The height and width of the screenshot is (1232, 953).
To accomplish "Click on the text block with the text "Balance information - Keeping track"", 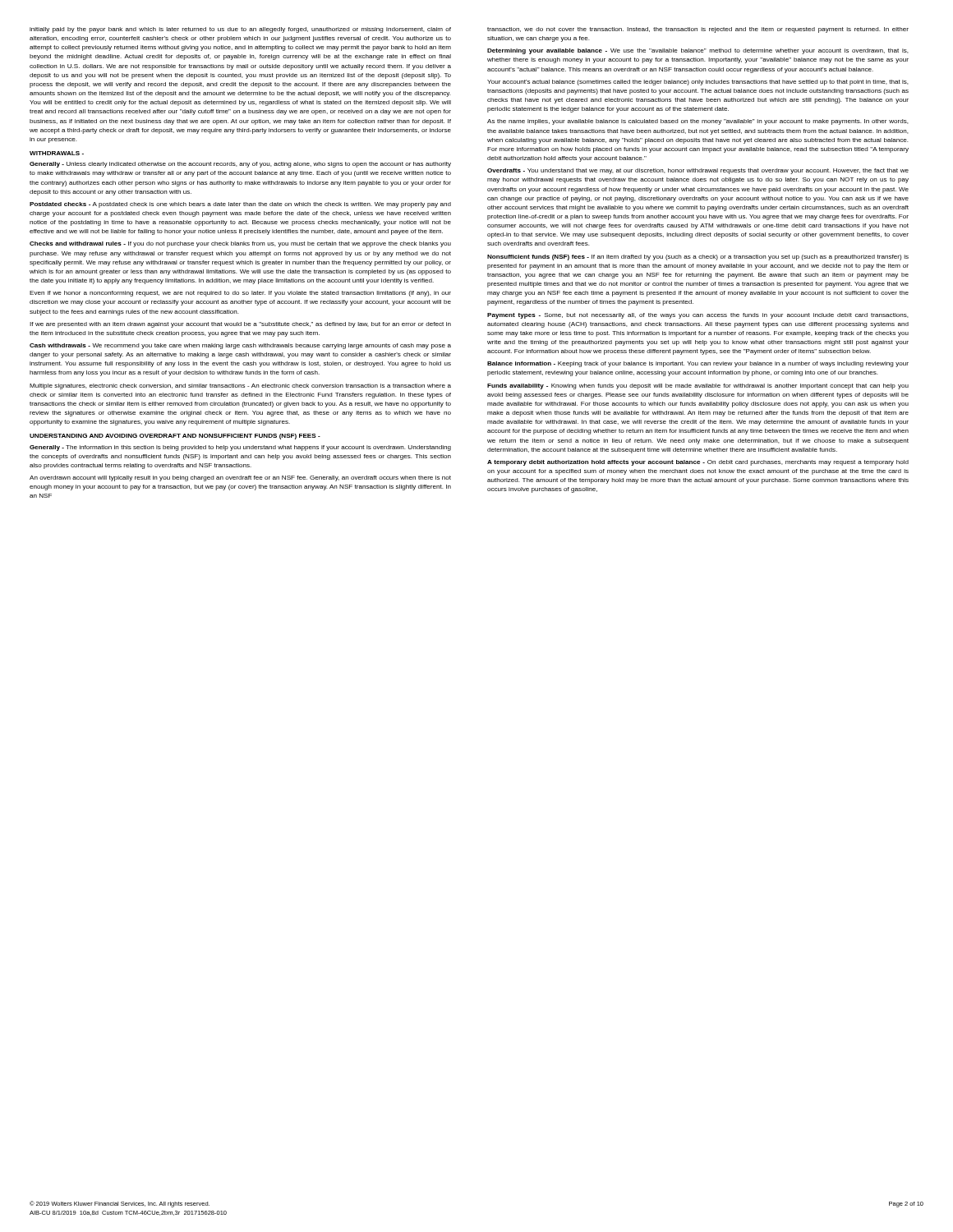I will tap(698, 368).
